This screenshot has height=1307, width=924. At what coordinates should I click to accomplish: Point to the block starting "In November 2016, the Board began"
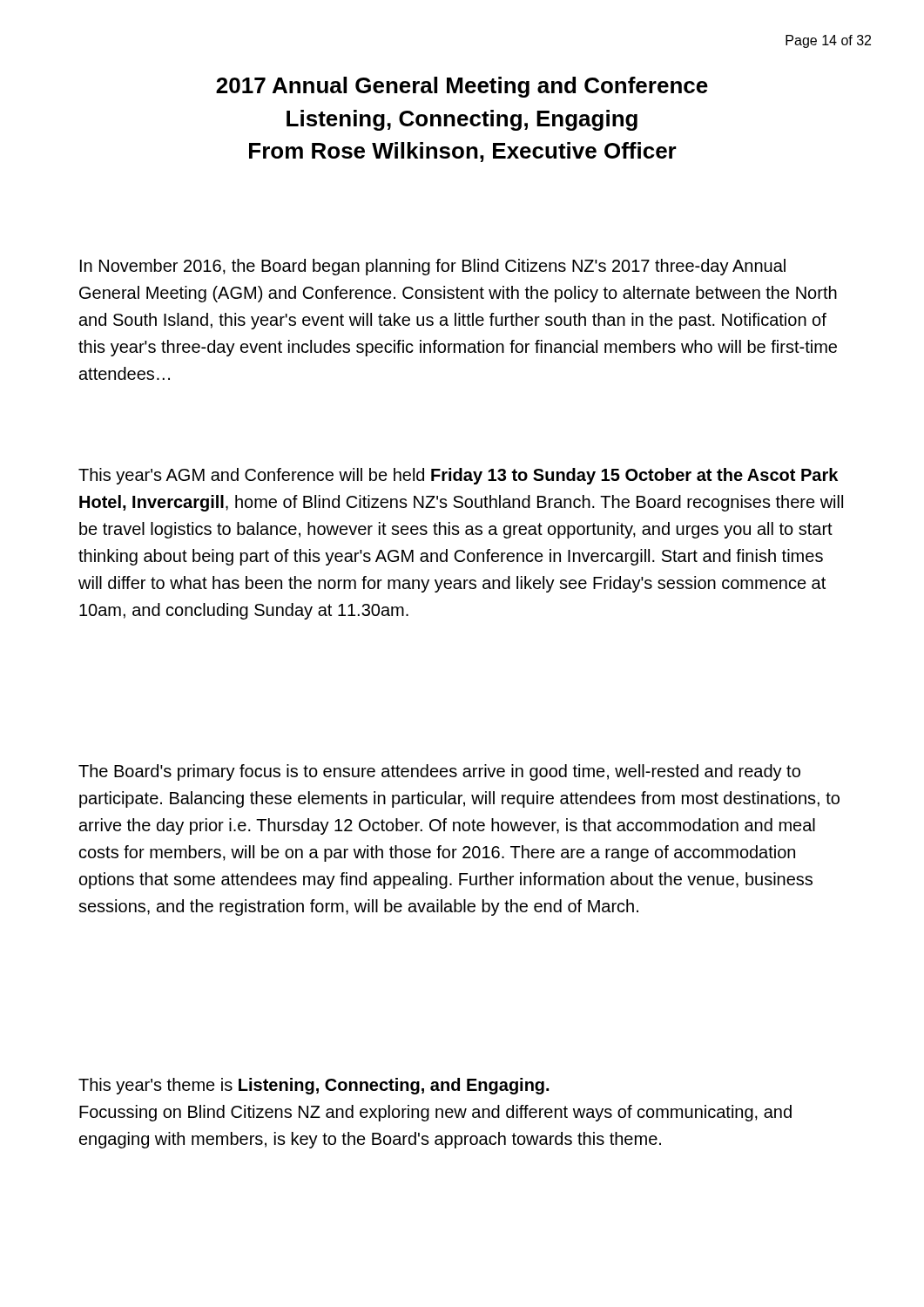click(458, 320)
